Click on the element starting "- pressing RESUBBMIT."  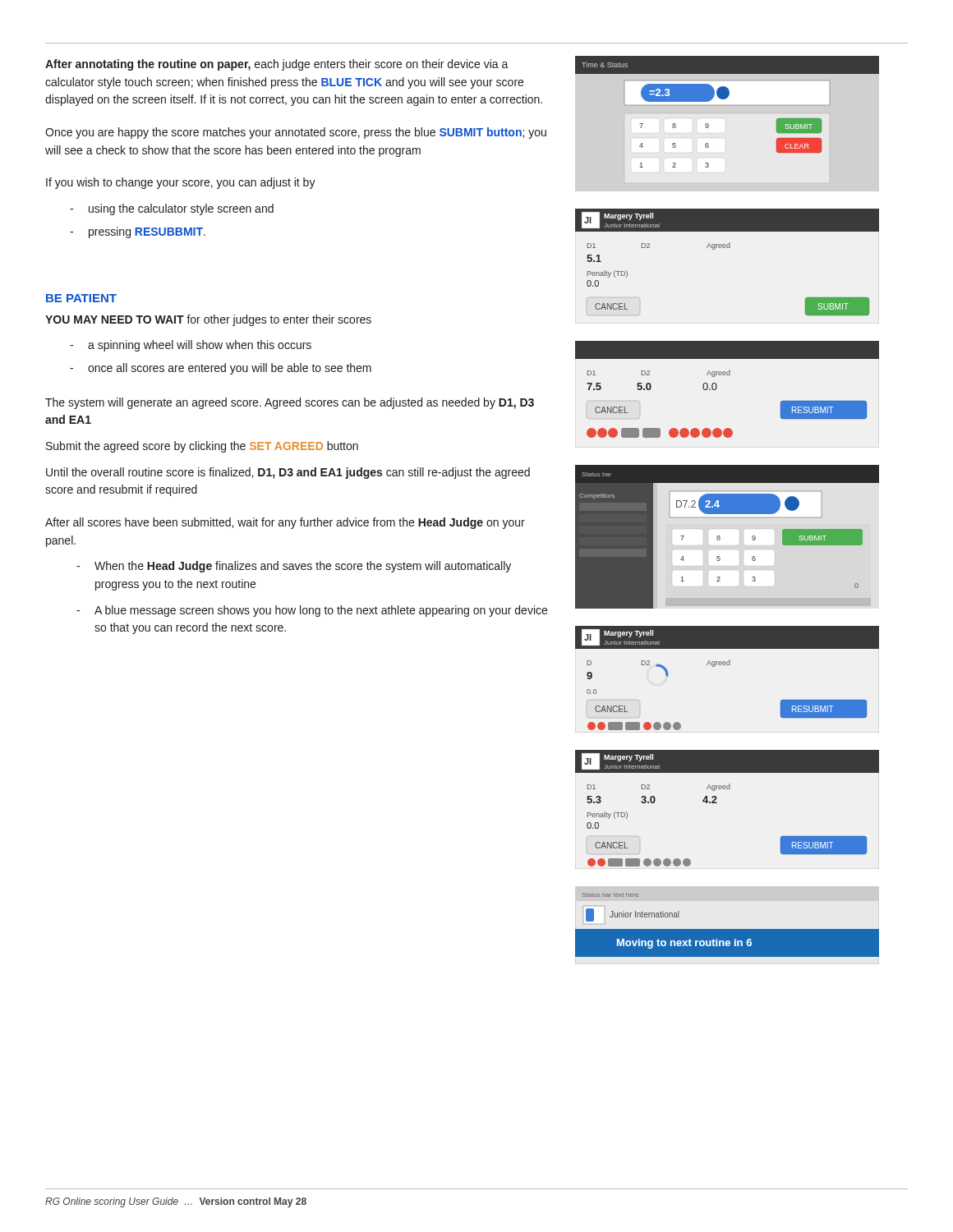click(138, 232)
